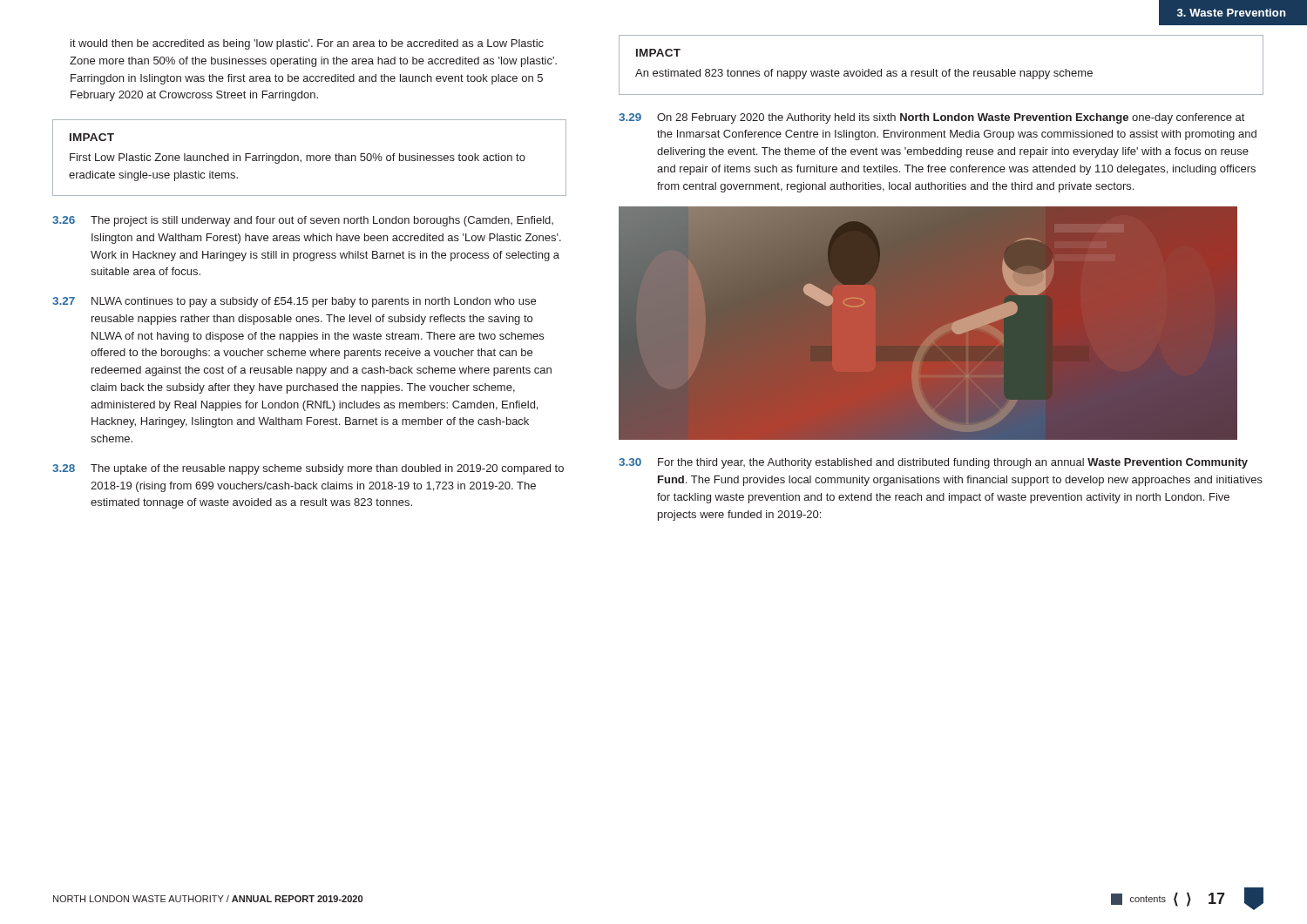Navigate to the region starting "3.27 NLWA continues to pay a subsidy"
Image resolution: width=1307 pixels, height=924 pixels.
[309, 370]
